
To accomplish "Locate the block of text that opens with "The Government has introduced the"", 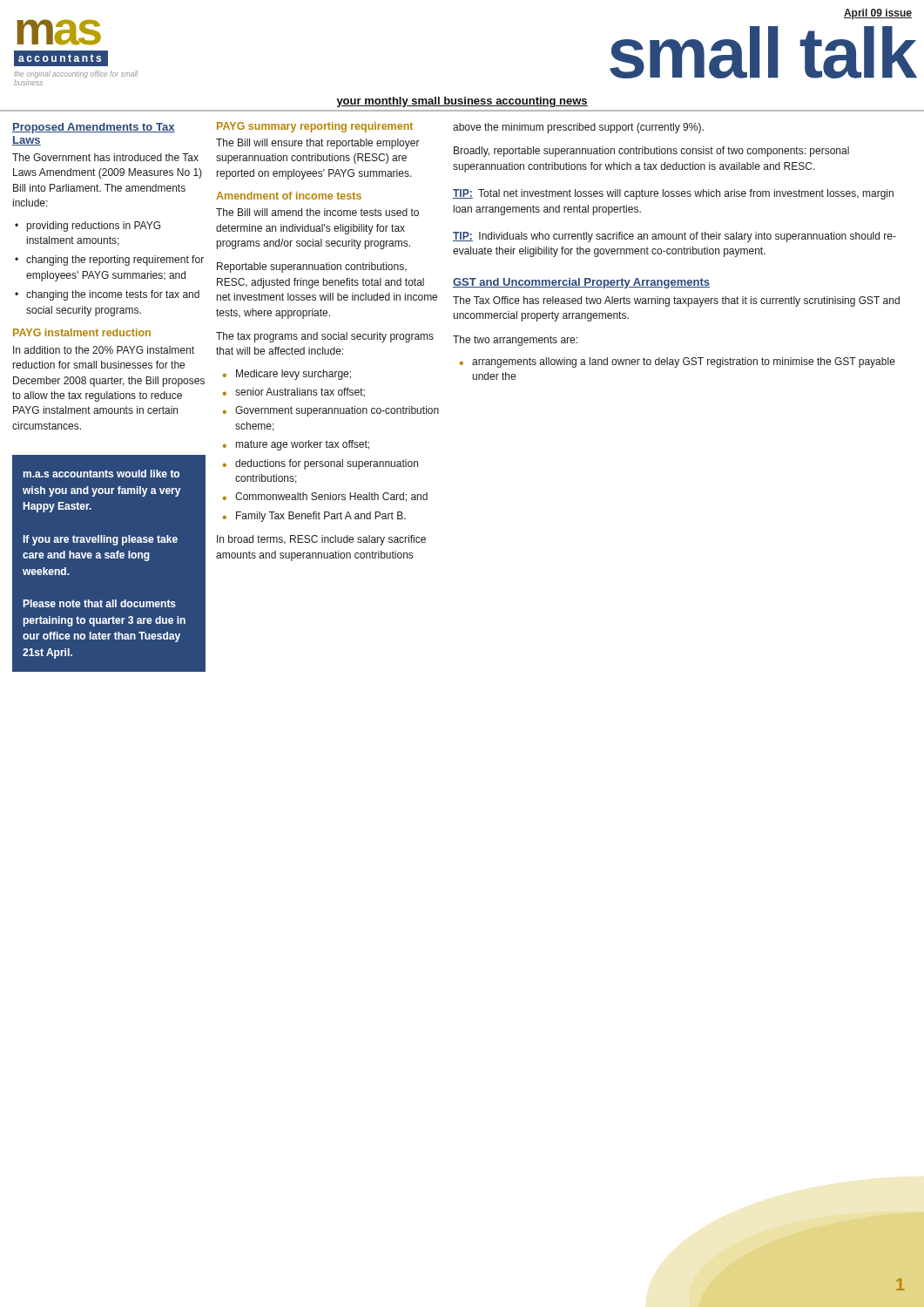I will point(107,180).
